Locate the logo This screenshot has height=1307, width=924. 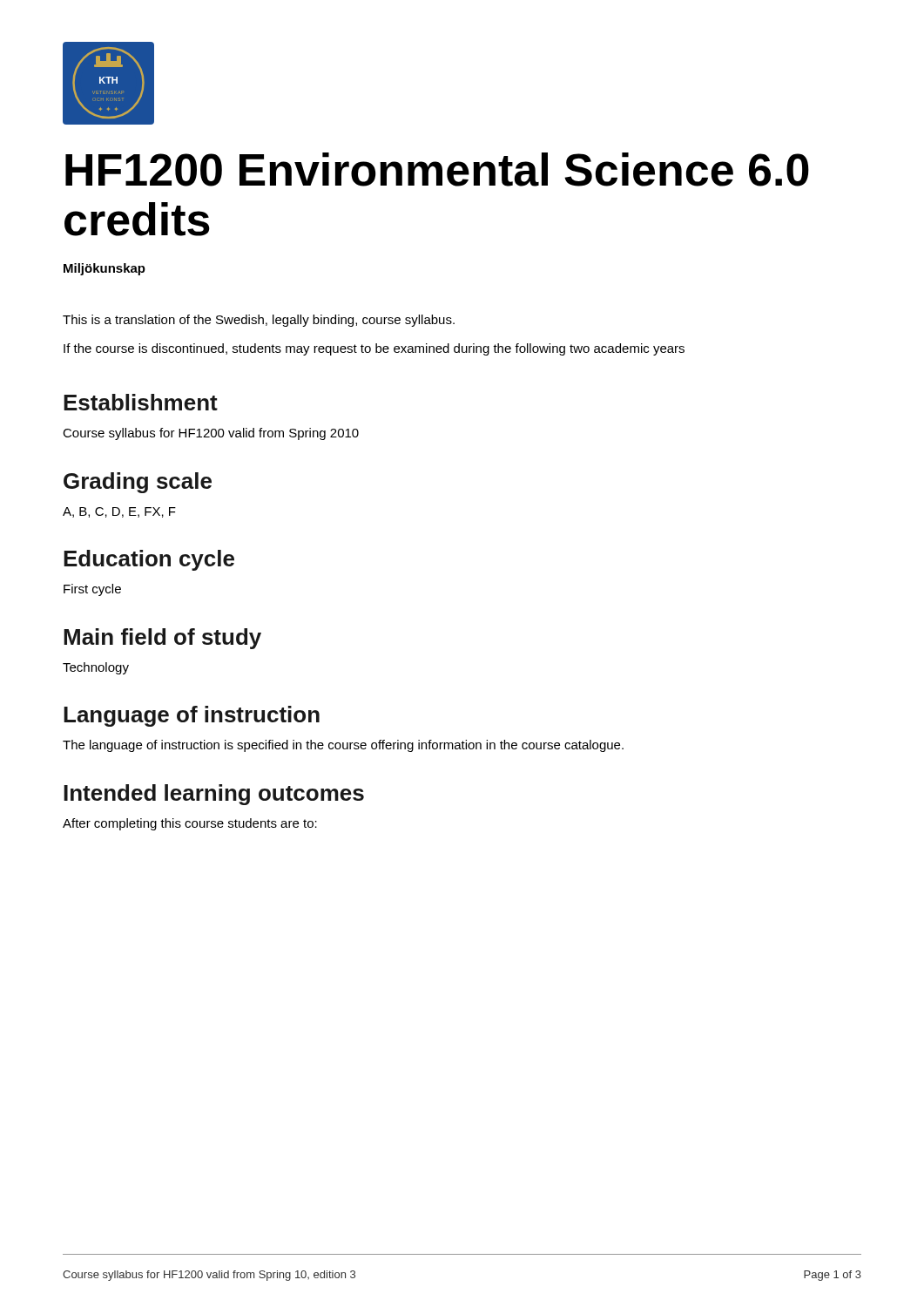coord(462,83)
